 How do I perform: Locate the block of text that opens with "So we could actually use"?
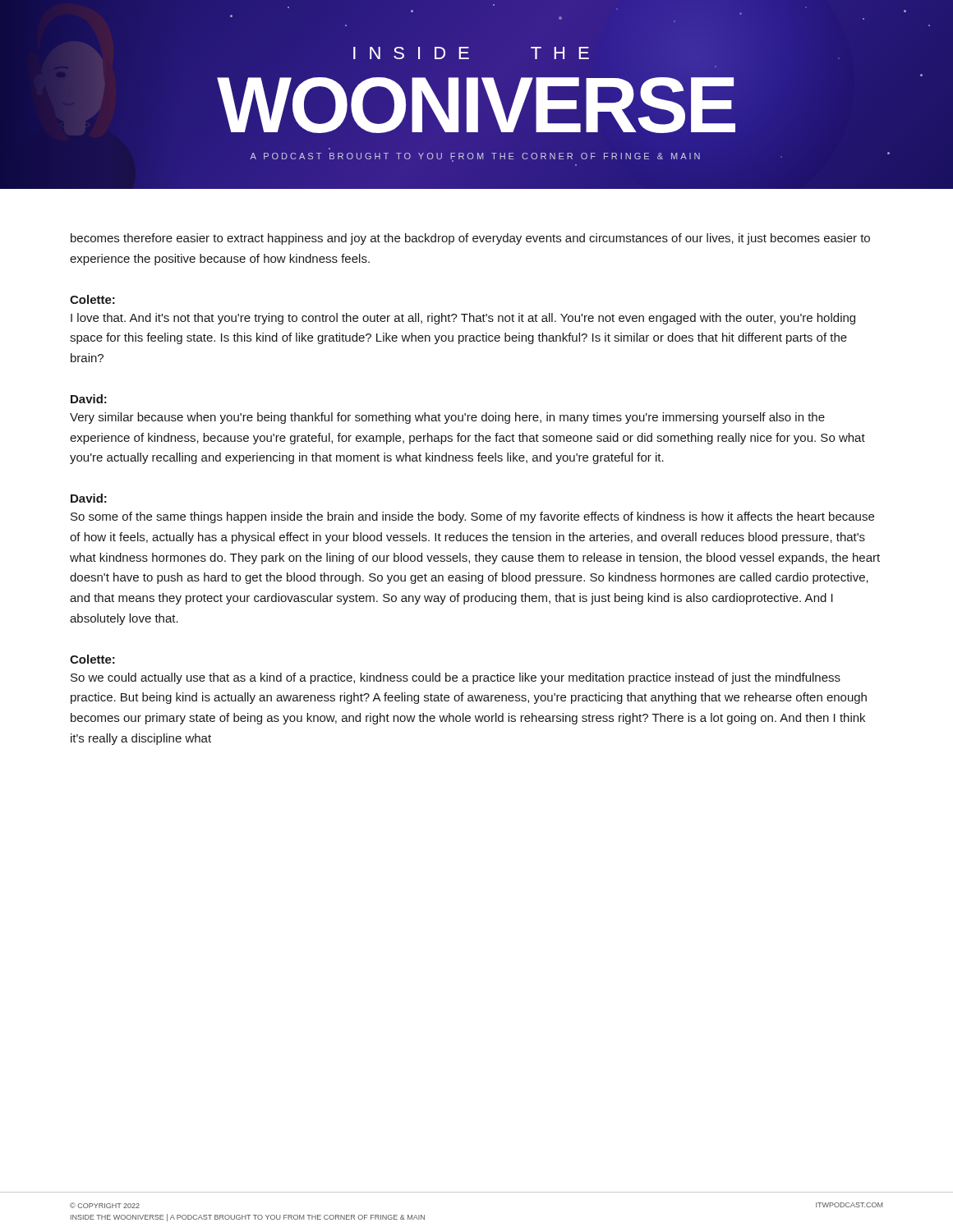click(469, 707)
